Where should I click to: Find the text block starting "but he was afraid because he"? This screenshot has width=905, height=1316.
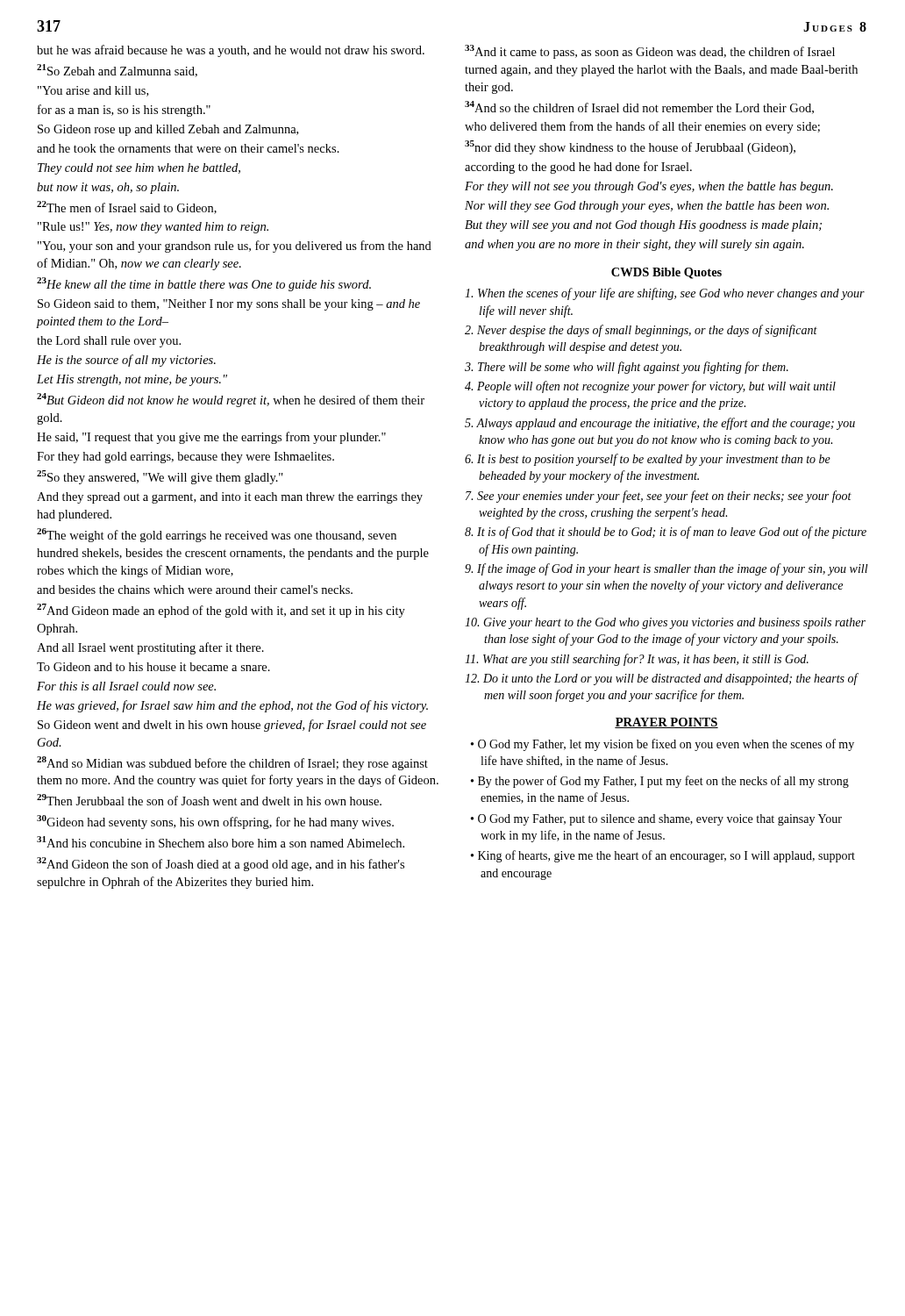click(239, 466)
